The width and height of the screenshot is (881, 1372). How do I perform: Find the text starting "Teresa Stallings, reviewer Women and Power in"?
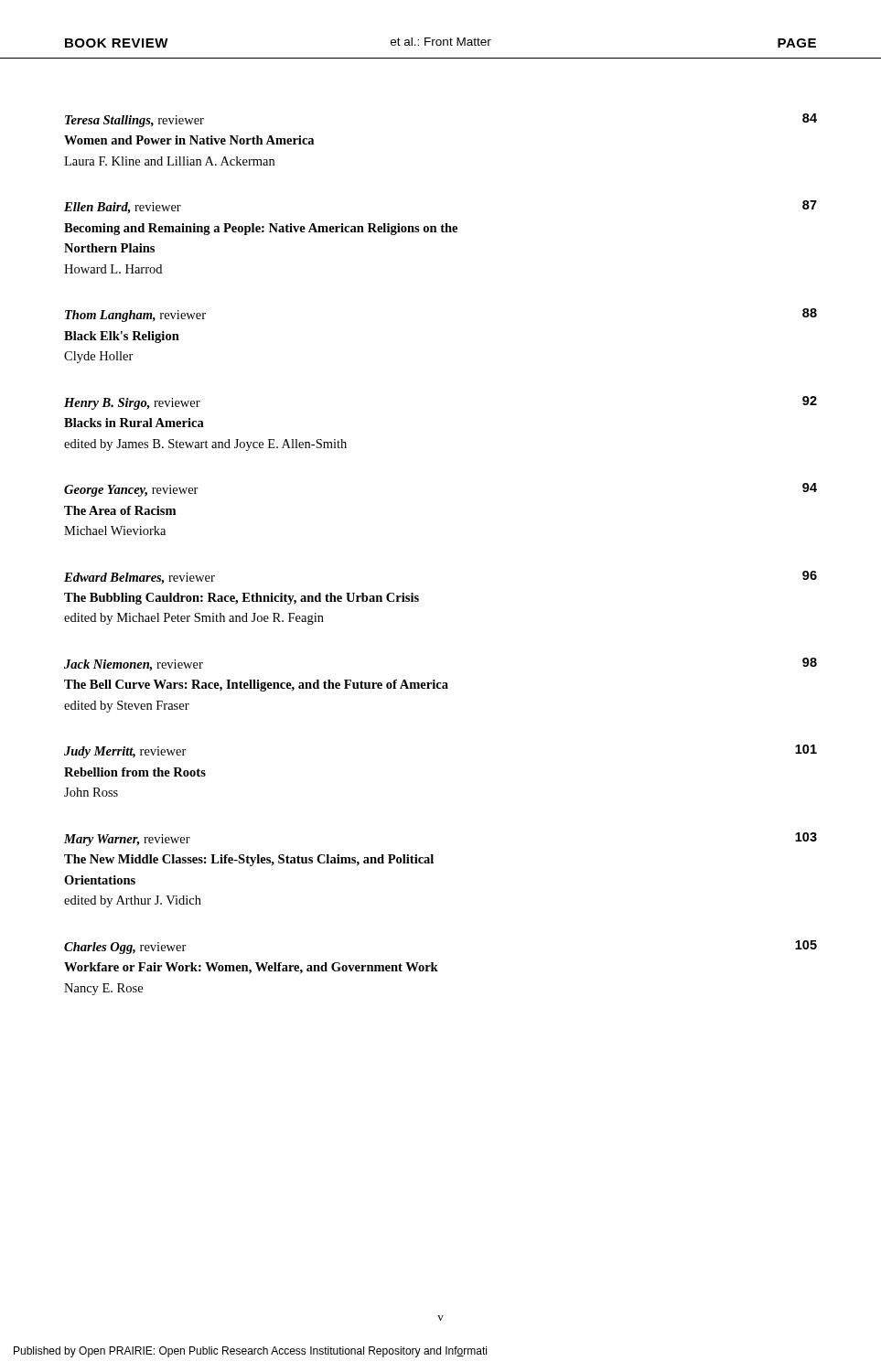pyautogui.click(x=133, y=120)
